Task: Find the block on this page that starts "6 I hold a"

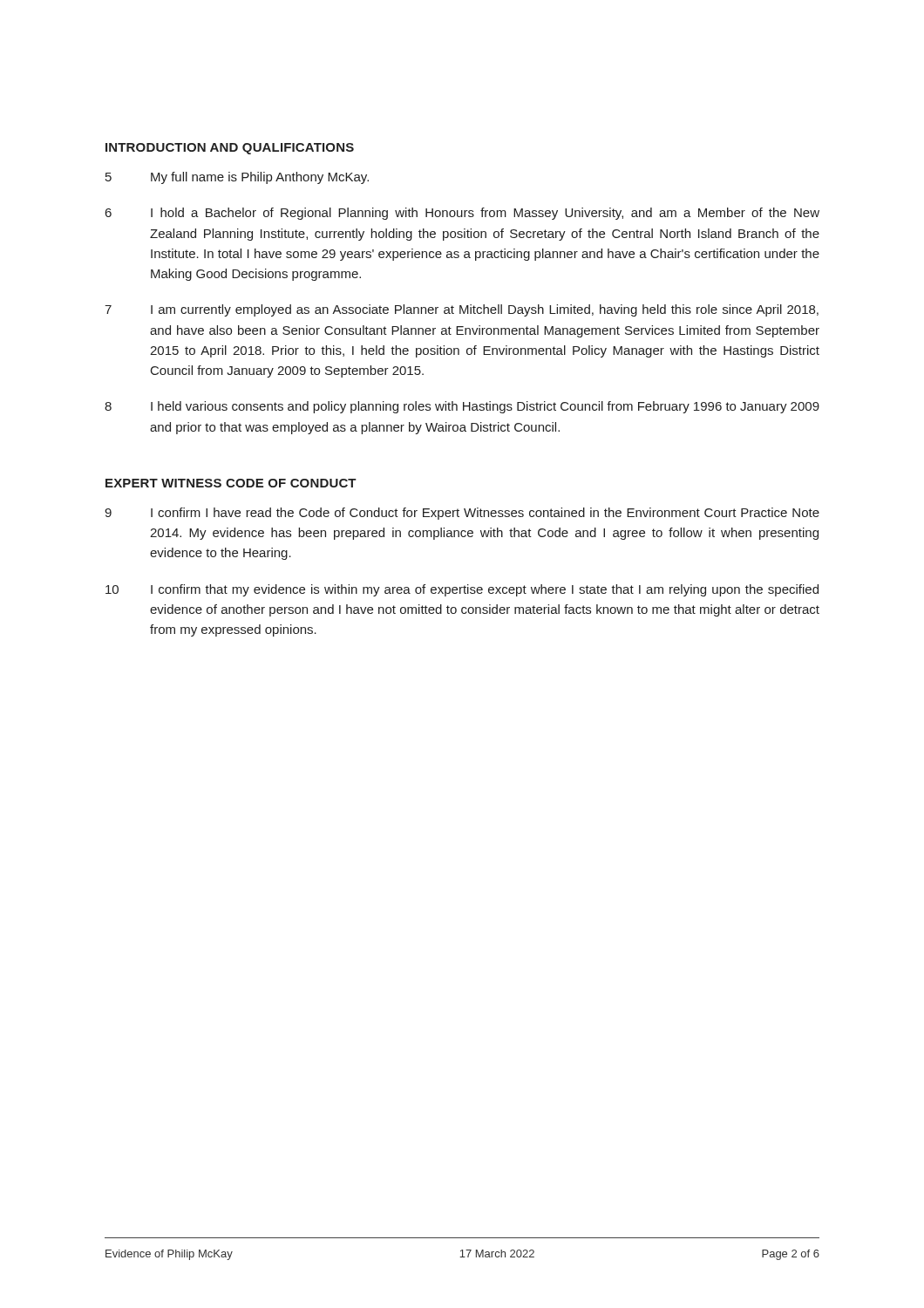Action: tap(462, 243)
